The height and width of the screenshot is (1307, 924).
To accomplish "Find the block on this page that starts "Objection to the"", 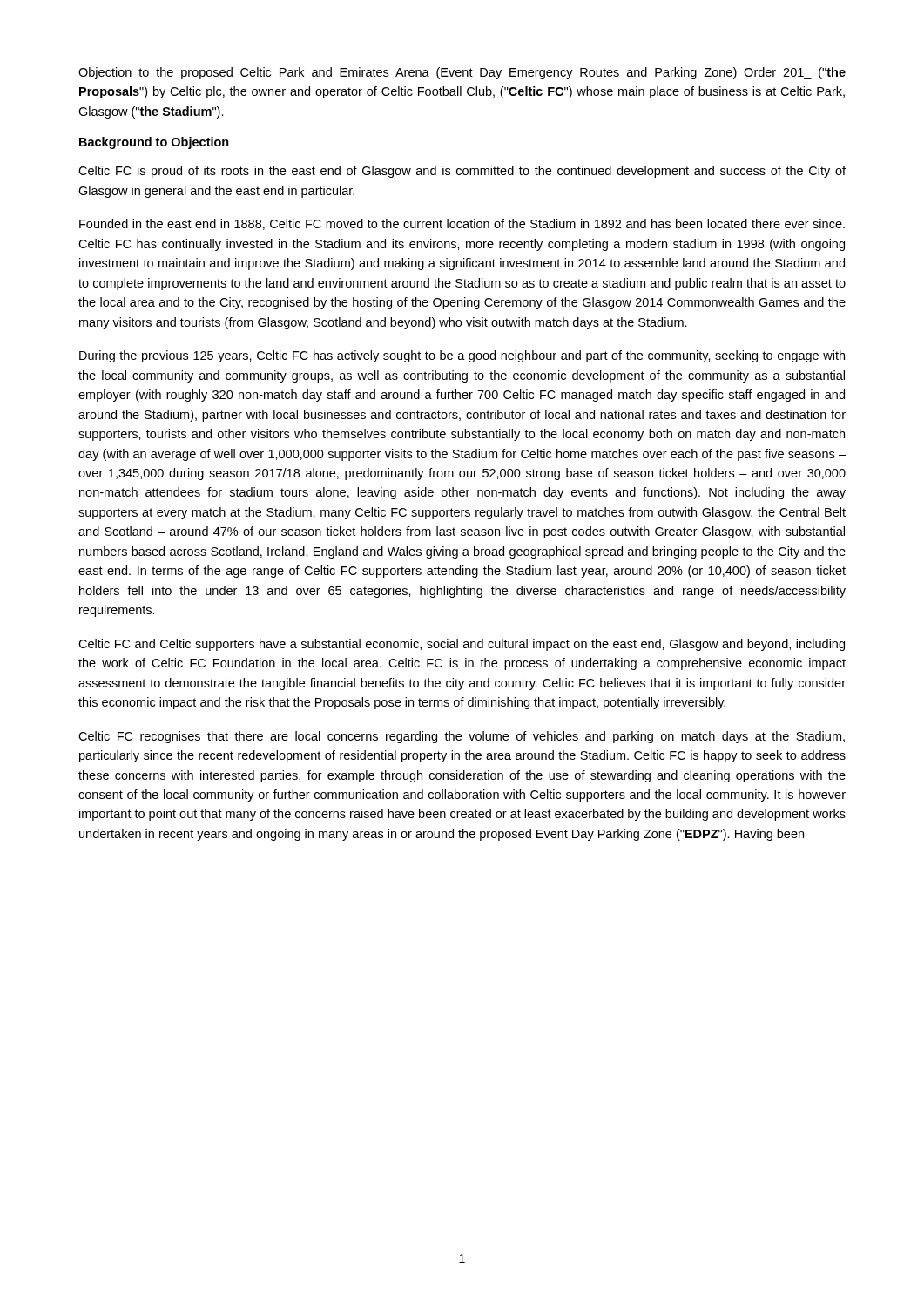I will pos(462,92).
